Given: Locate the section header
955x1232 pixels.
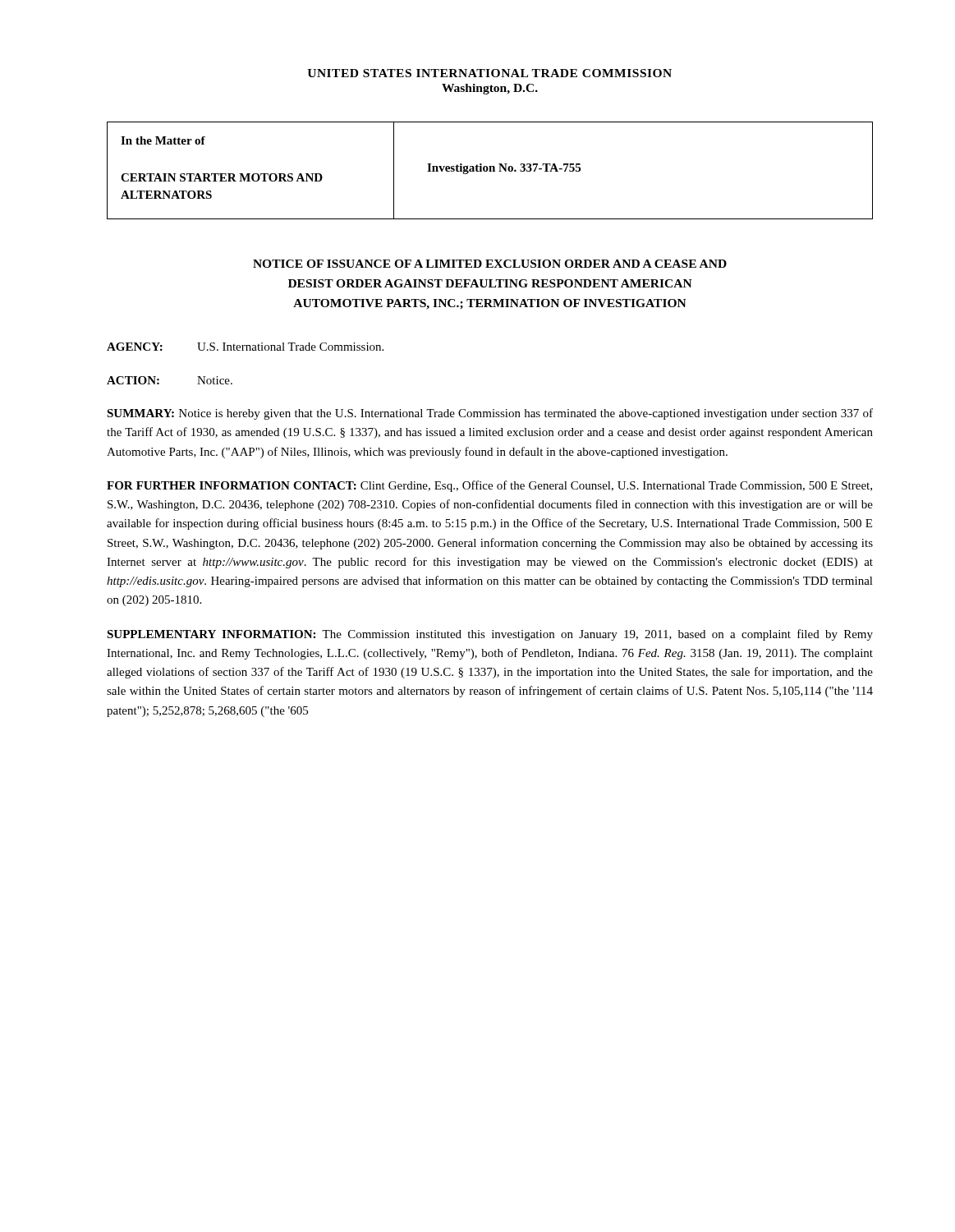Looking at the screenshot, I should coord(490,283).
